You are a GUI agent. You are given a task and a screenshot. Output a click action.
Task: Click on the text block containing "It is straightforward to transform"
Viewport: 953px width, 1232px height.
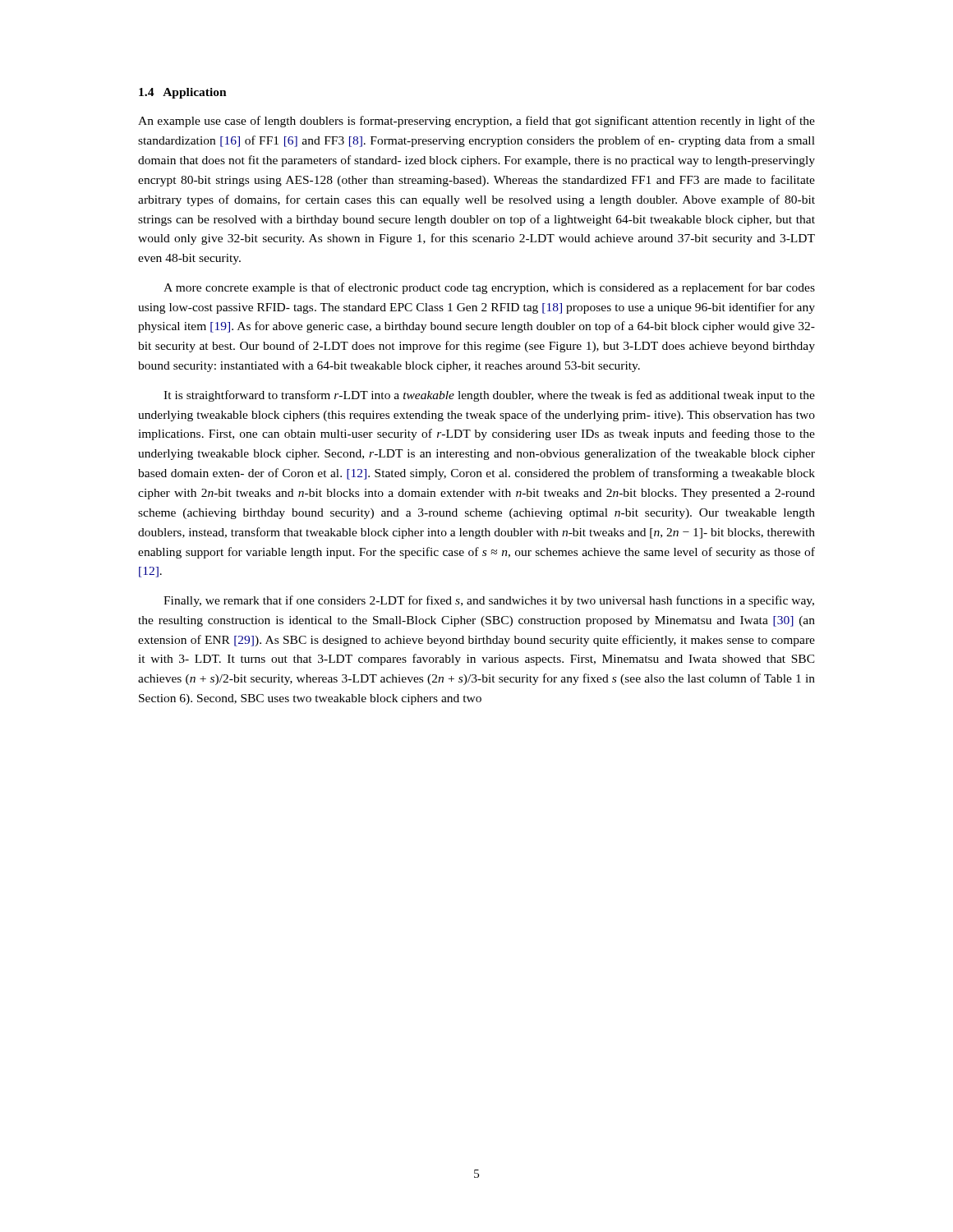tap(476, 483)
